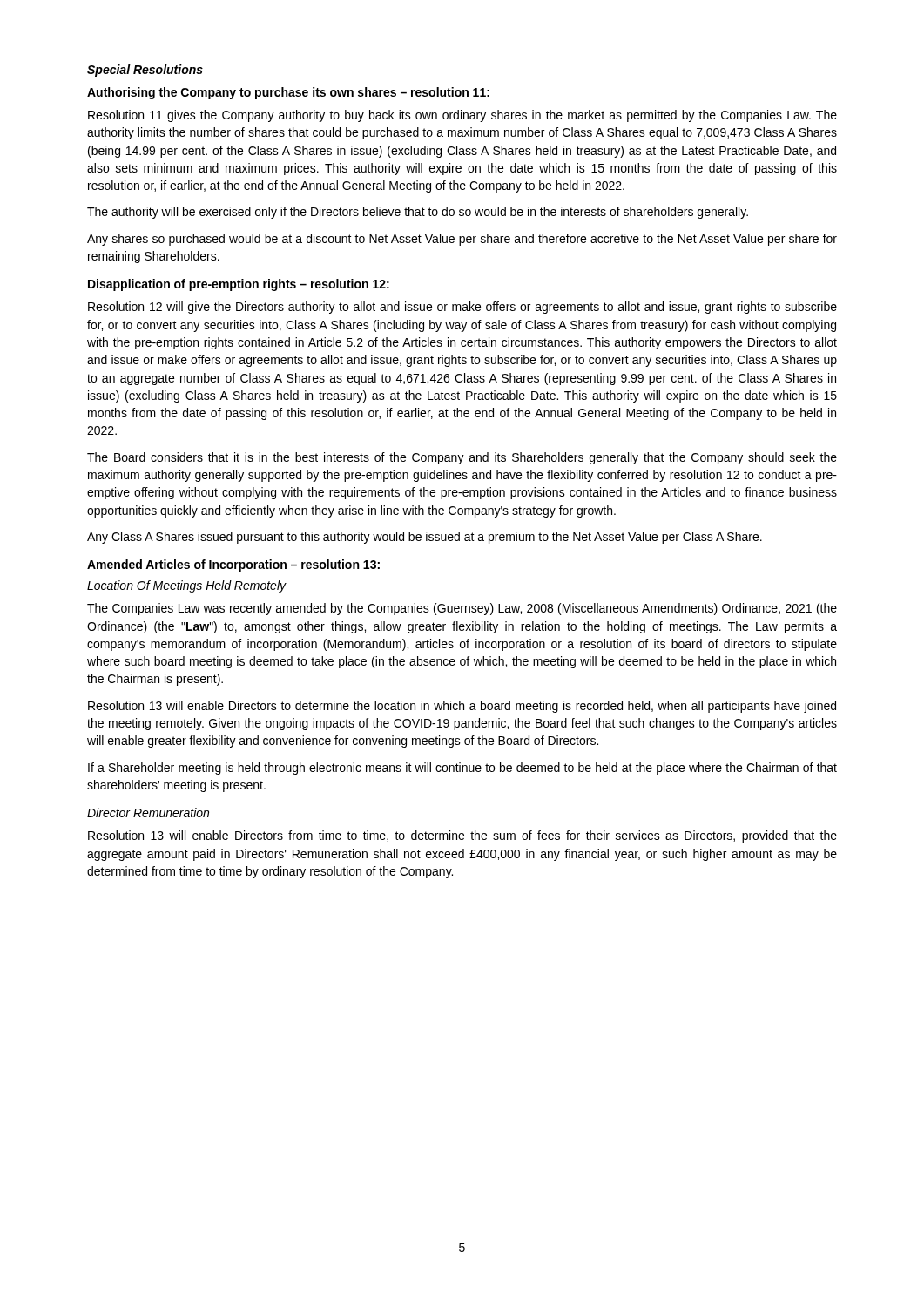Locate the element starting "Authorising the Company to purchase its"
Image resolution: width=924 pixels, height=1307 pixels.
tap(289, 92)
